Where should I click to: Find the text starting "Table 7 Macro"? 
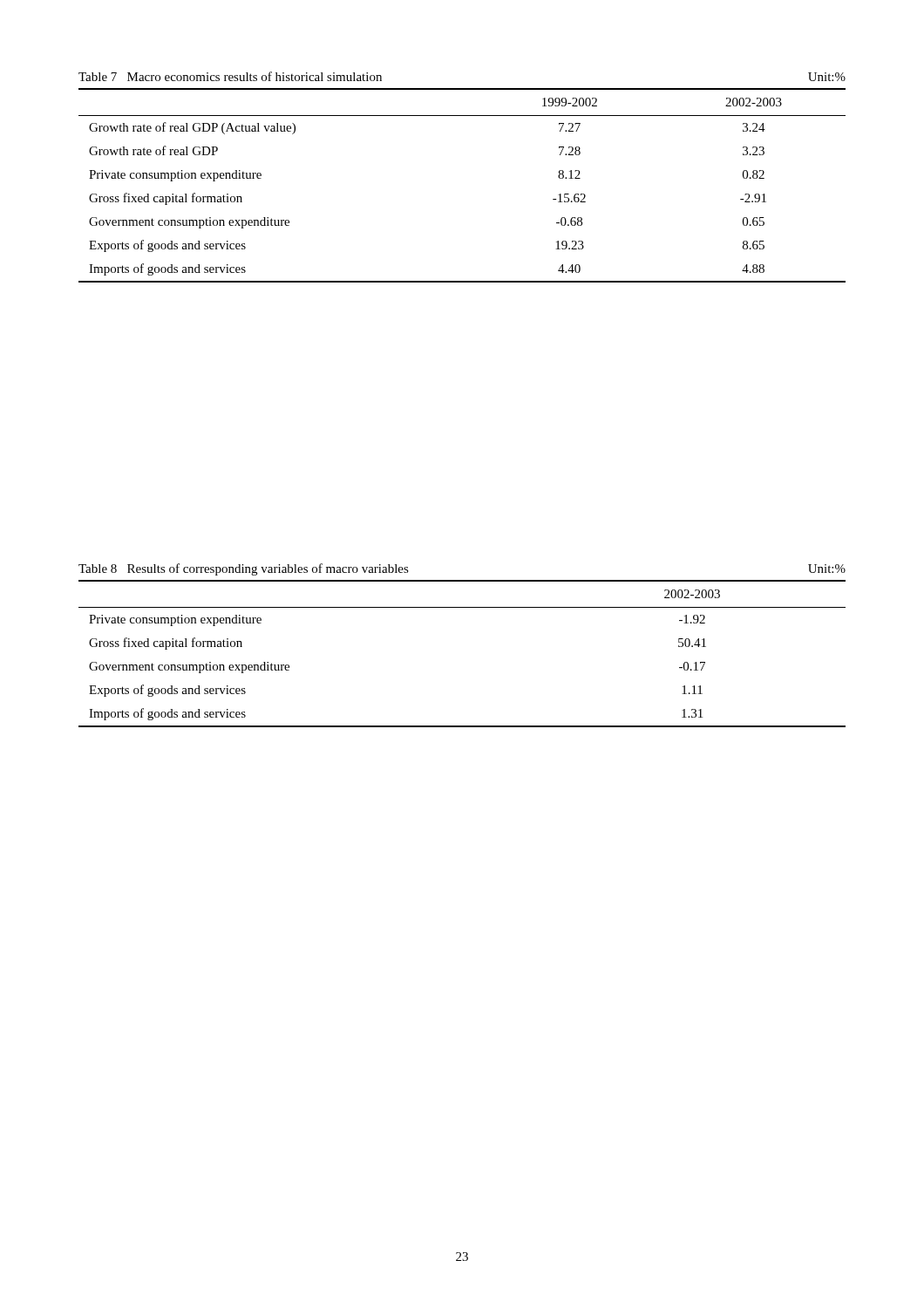pyautogui.click(x=462, y=77)
